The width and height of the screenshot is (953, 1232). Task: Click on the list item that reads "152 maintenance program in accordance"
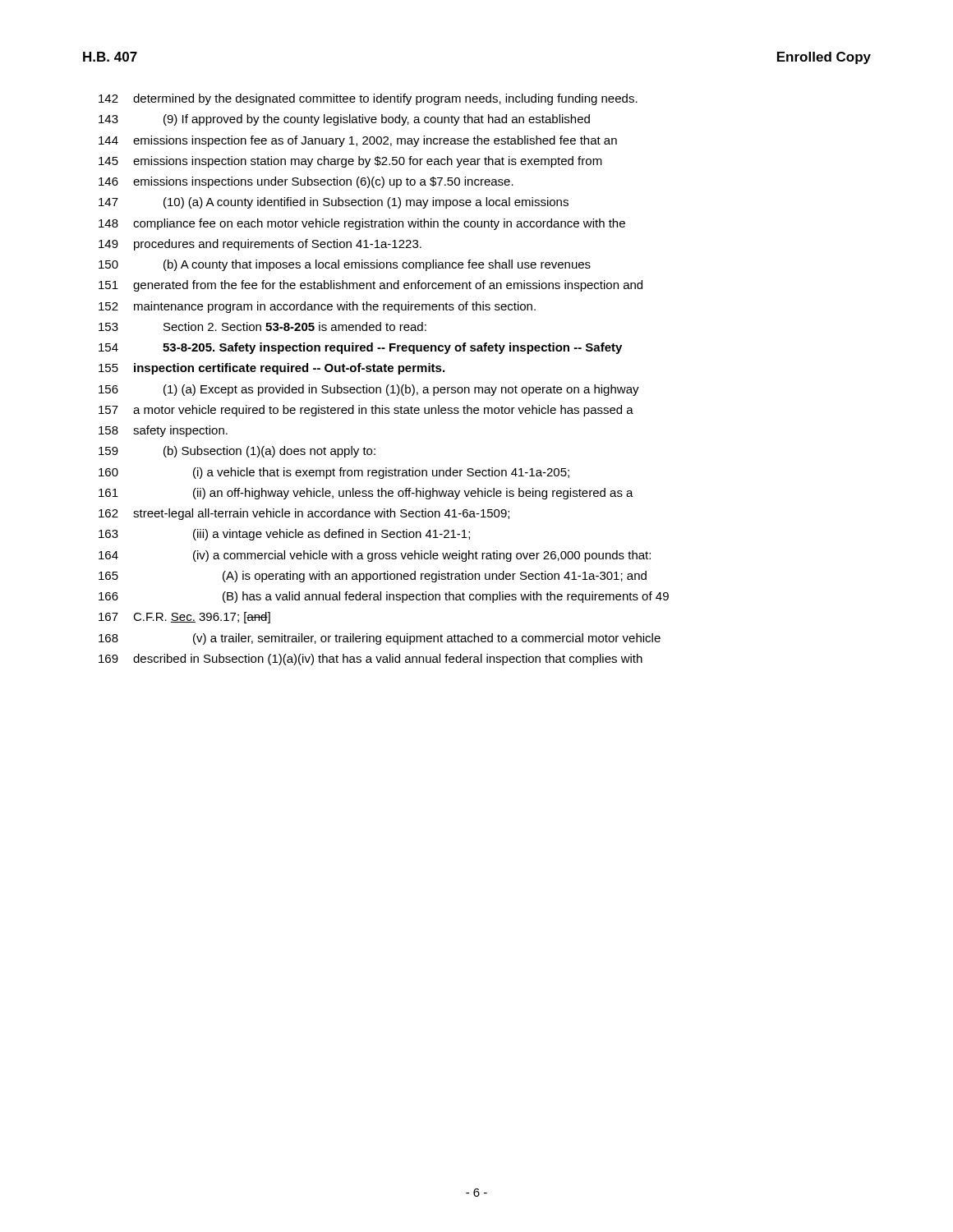coord(476,306)
